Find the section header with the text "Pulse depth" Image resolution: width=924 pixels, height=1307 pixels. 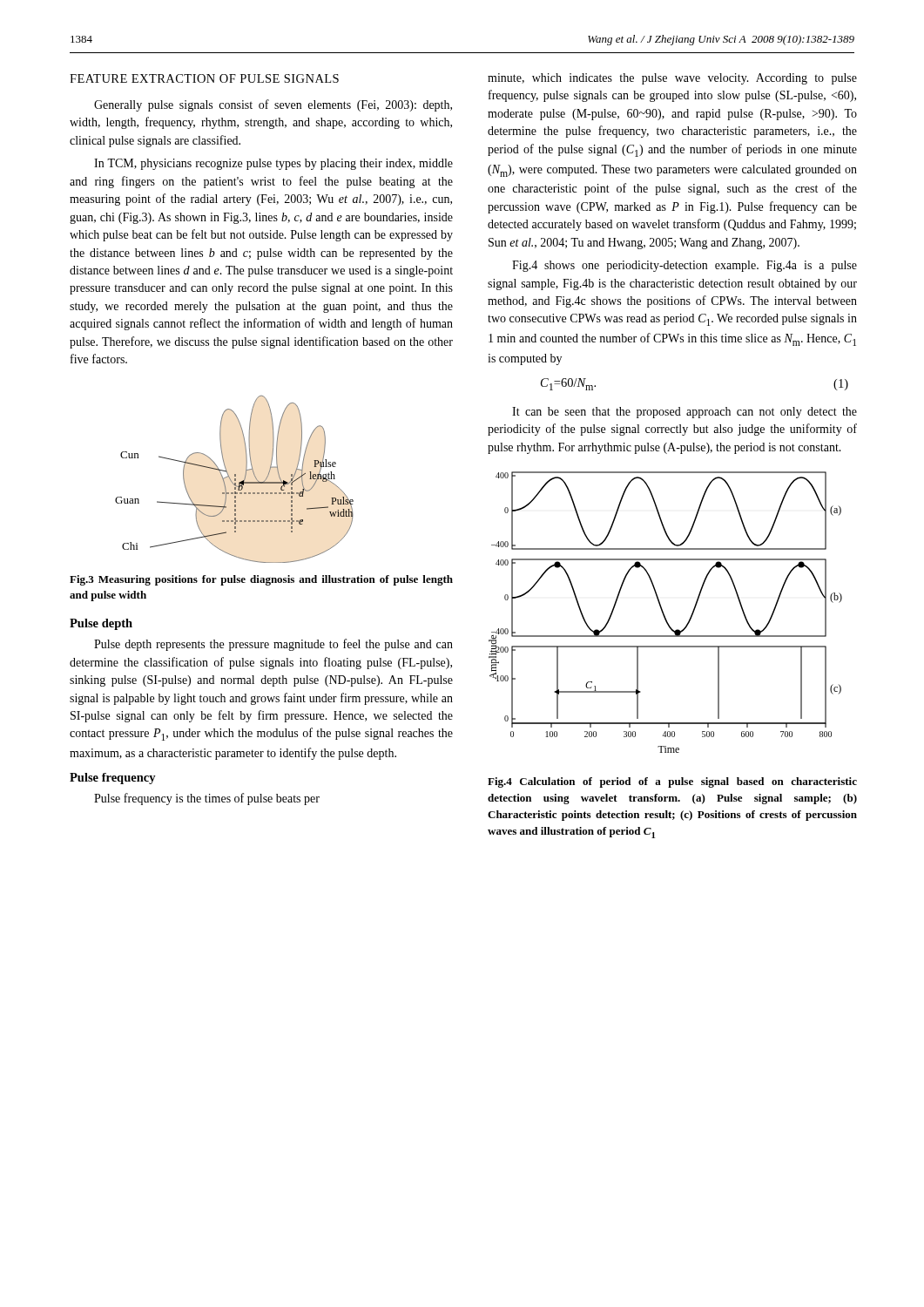(x=101, y=623)
